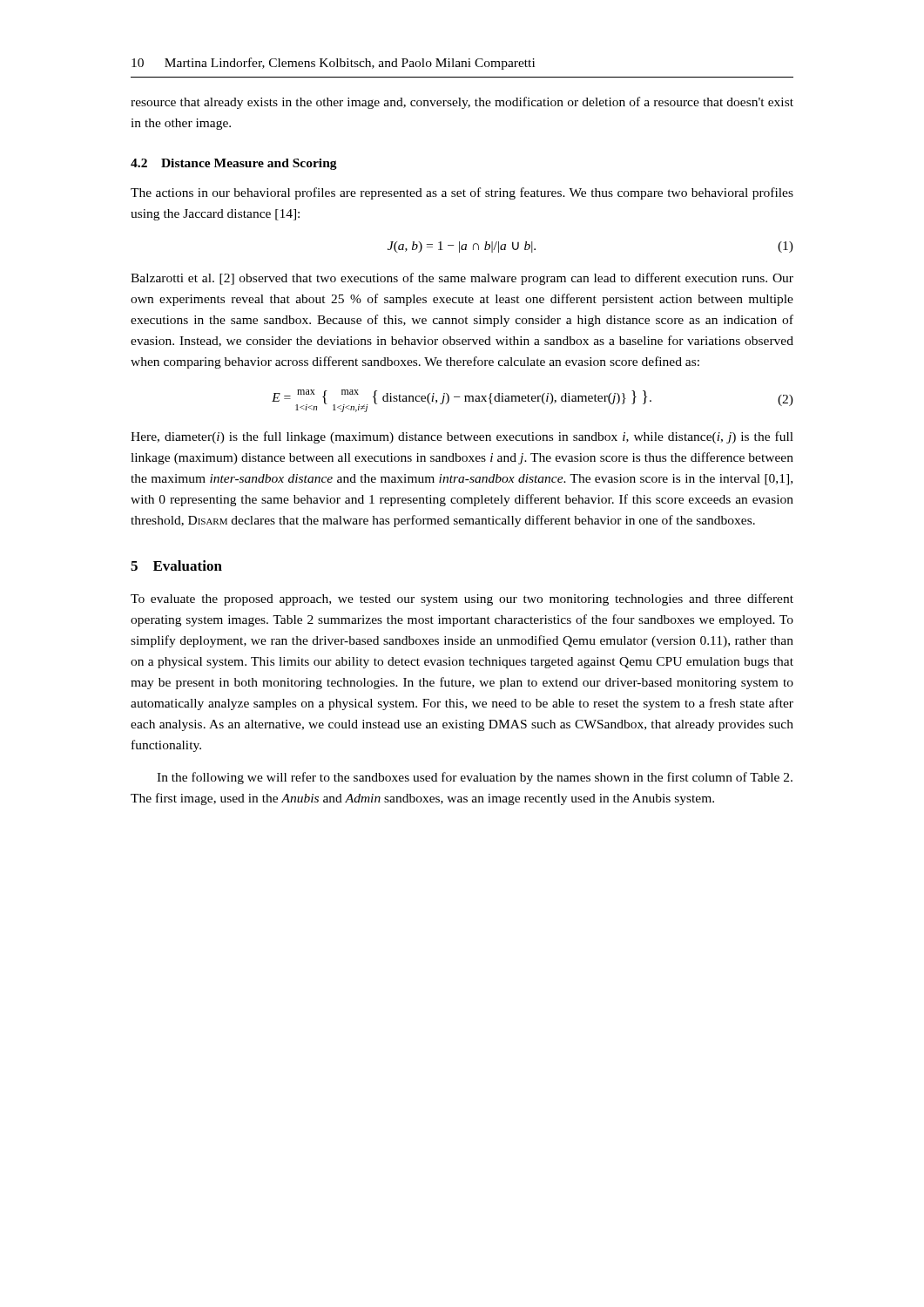Where is the passage that starts "To evaluate the proposed approach, we tested"?
This screenshot has width=924, height=1307.
point(462,672)
